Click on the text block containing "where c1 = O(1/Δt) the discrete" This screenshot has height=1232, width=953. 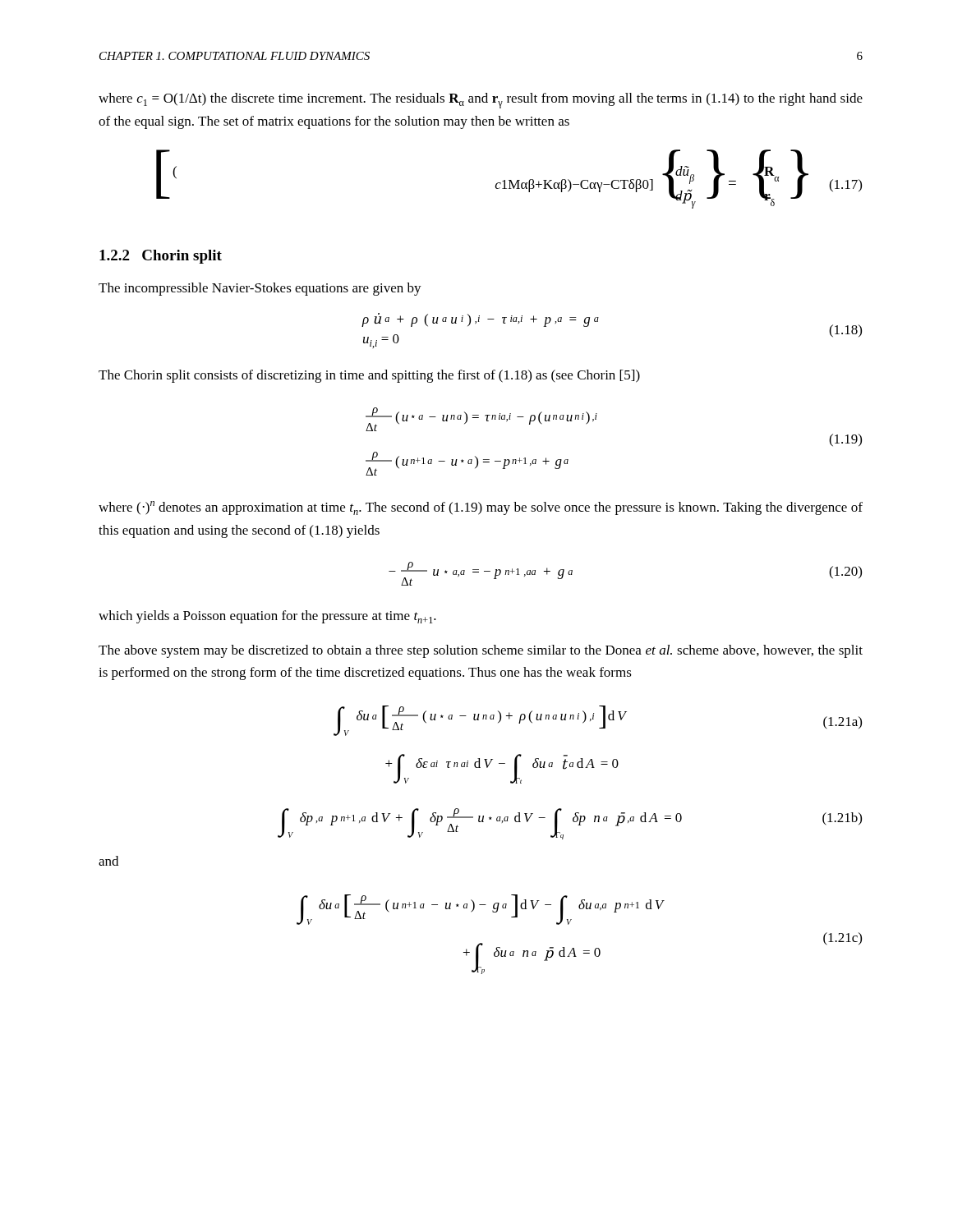coord(481,110)
